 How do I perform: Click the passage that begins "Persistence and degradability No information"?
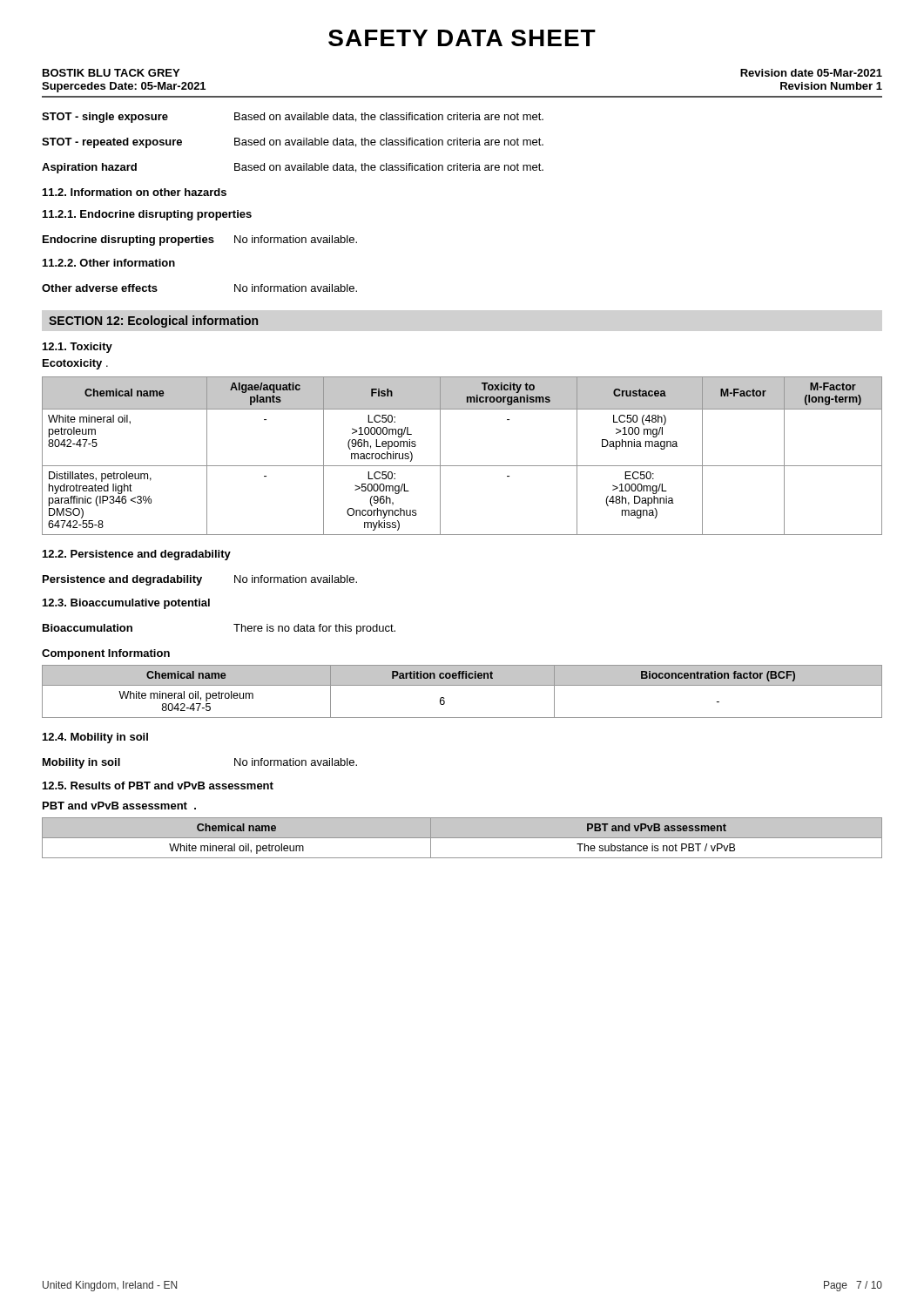(200, 580)
